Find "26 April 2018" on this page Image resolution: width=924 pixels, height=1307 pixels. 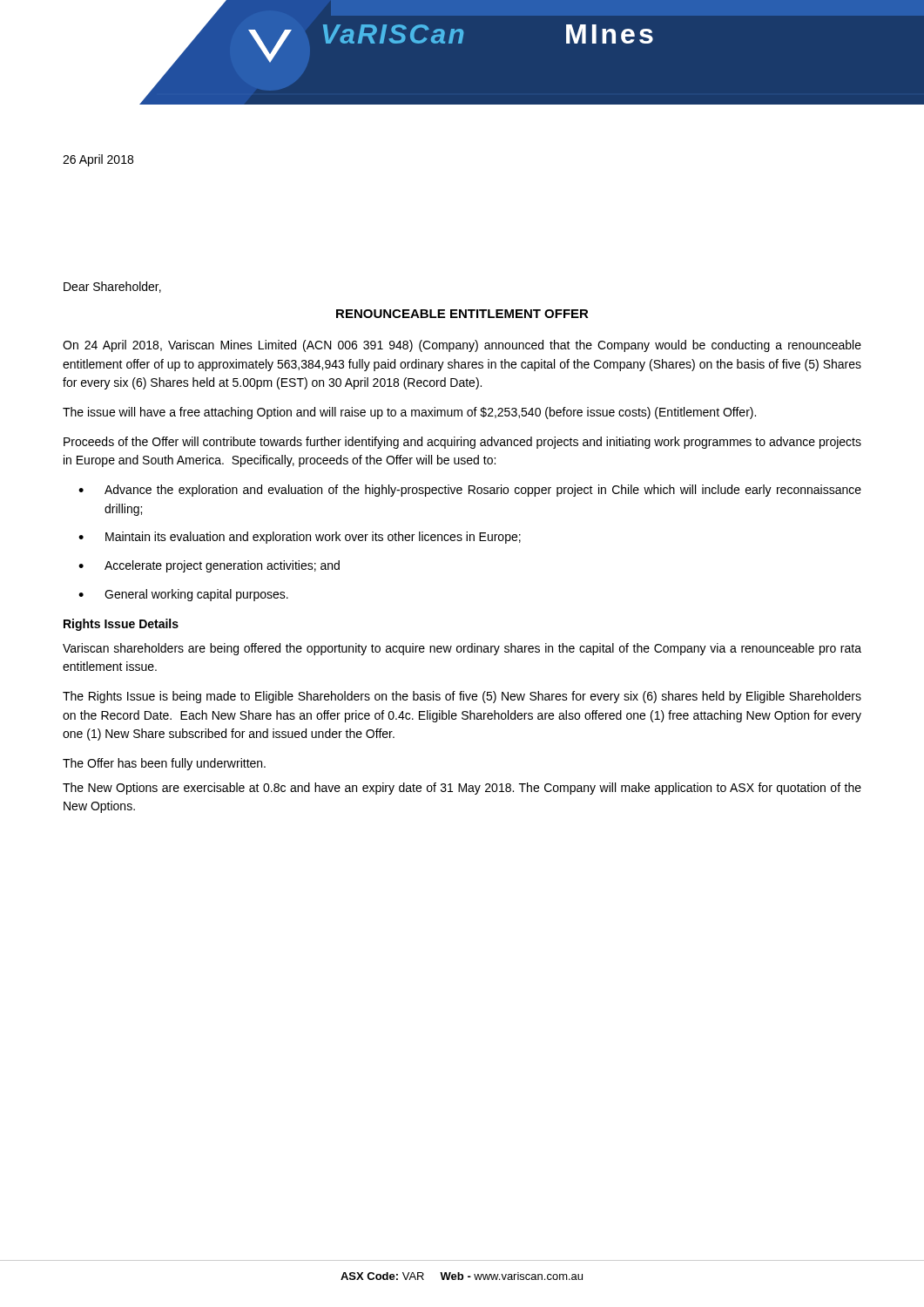tap(98, 159)
